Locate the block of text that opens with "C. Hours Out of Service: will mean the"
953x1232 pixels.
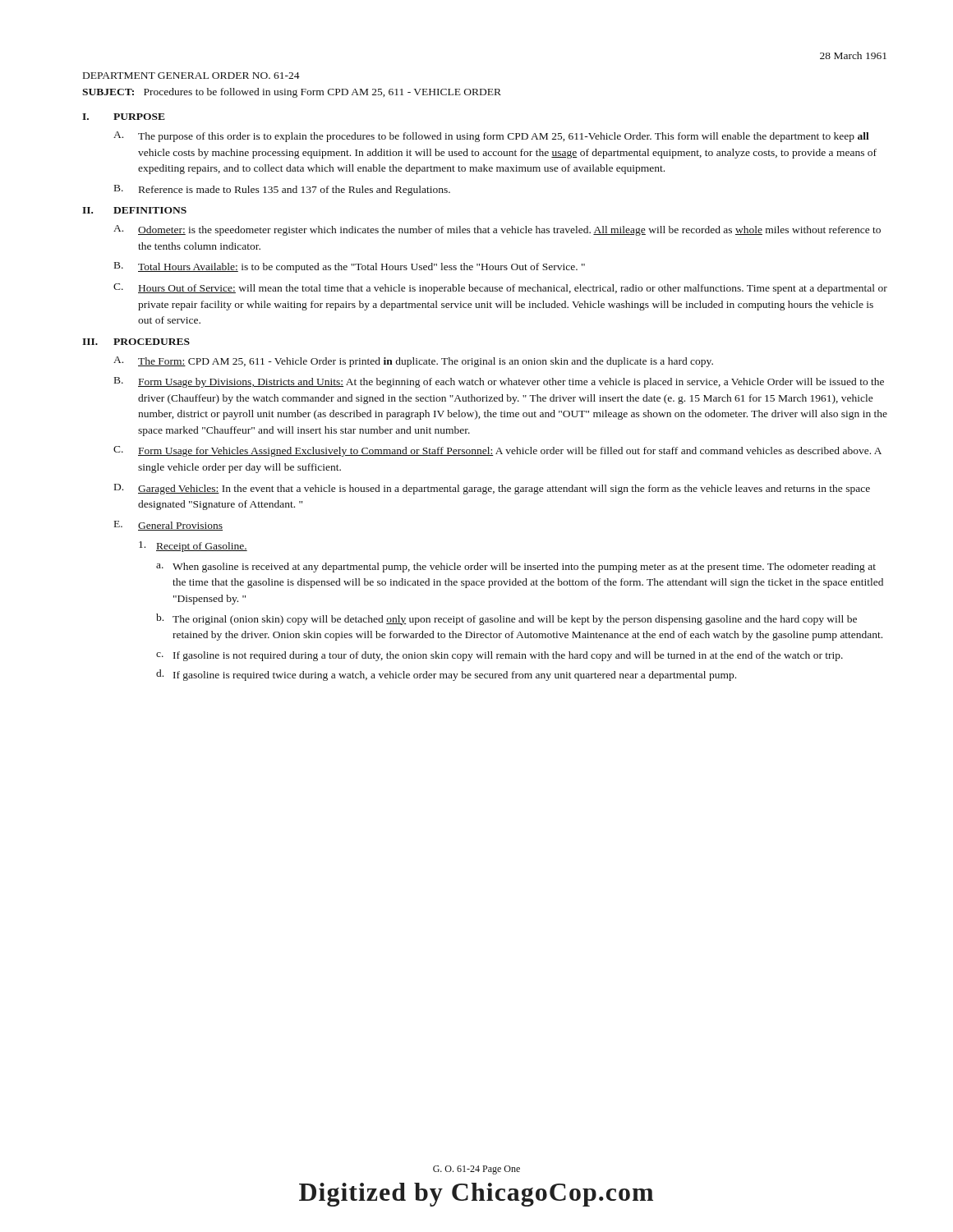coord(500,304)
